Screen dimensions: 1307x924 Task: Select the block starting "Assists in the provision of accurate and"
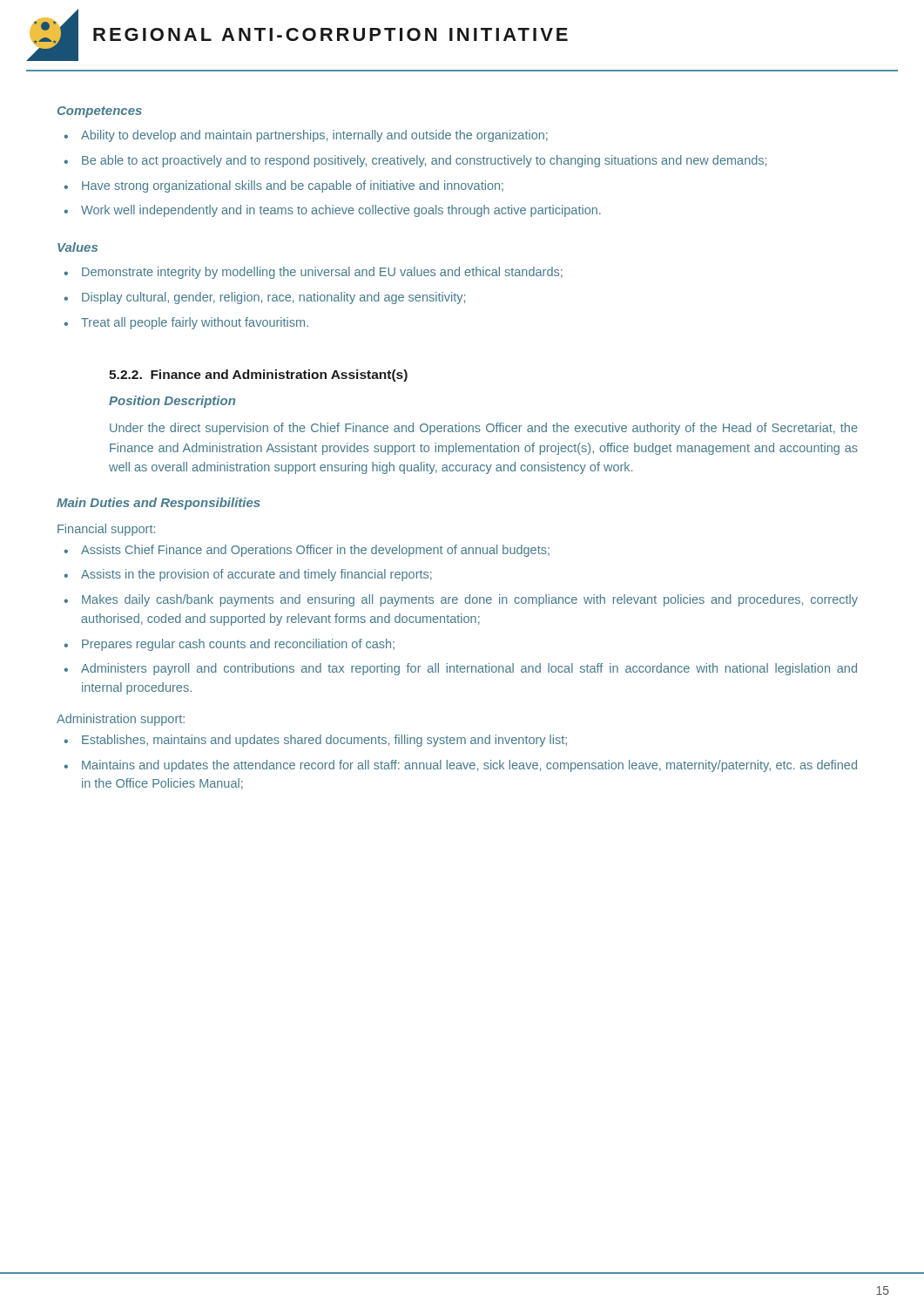(x=257, y=575)
